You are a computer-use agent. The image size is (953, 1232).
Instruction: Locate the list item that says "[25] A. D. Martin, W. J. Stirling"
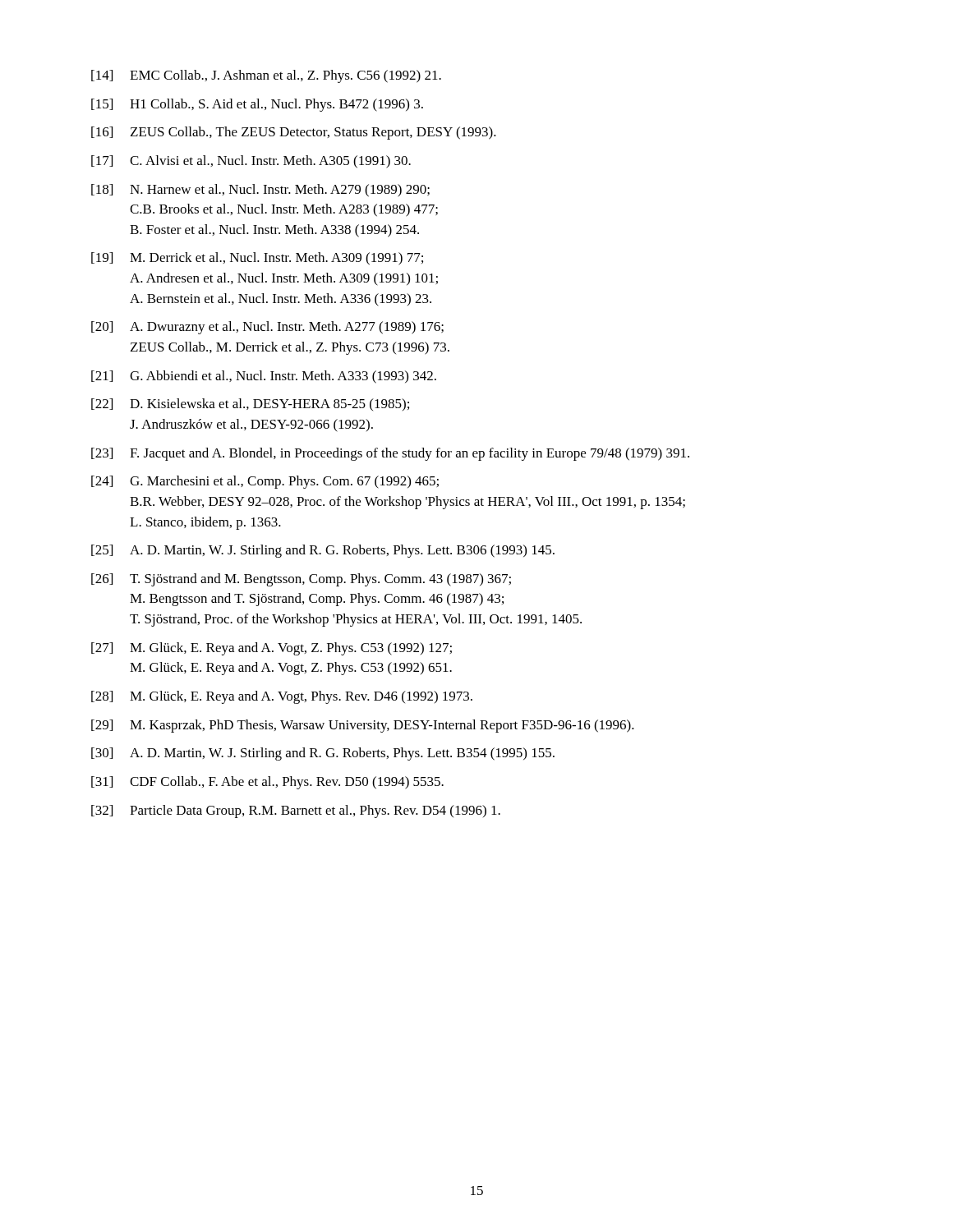(x=476, y=551)
